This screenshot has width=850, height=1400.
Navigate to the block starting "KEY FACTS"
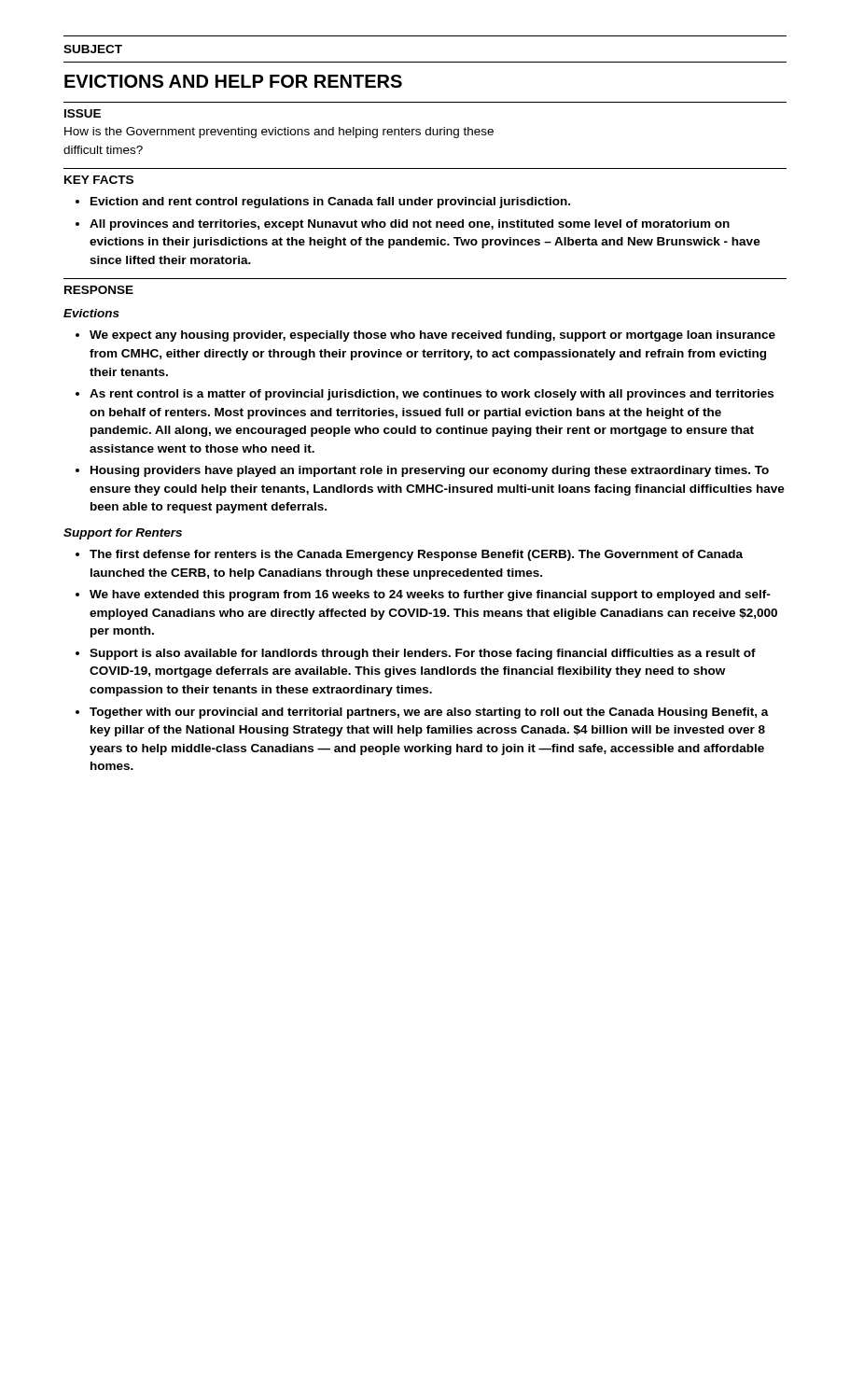click(x=99, y=180)
